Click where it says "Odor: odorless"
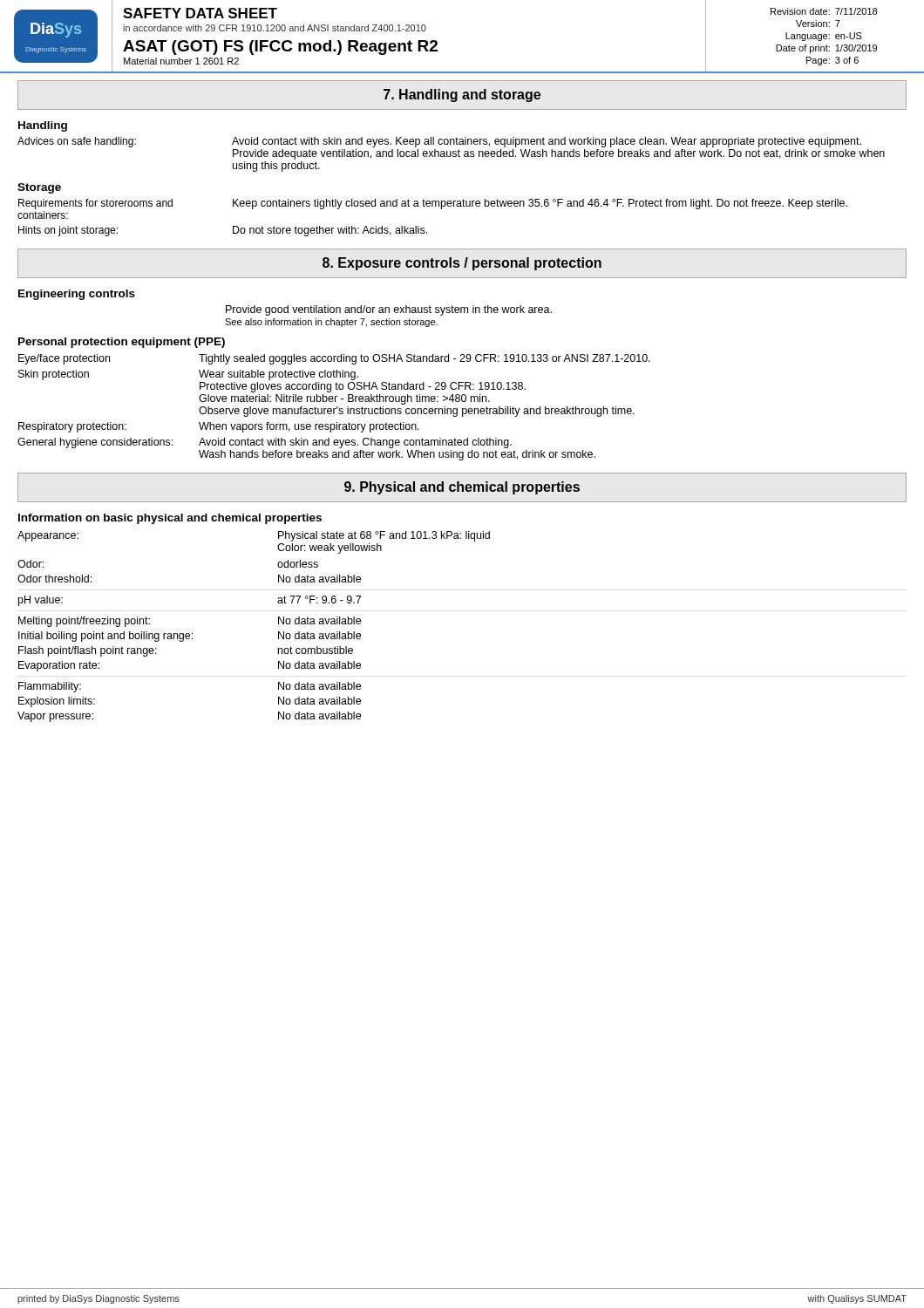Viewport: 924px width, 1308px height. coord(27,564)
